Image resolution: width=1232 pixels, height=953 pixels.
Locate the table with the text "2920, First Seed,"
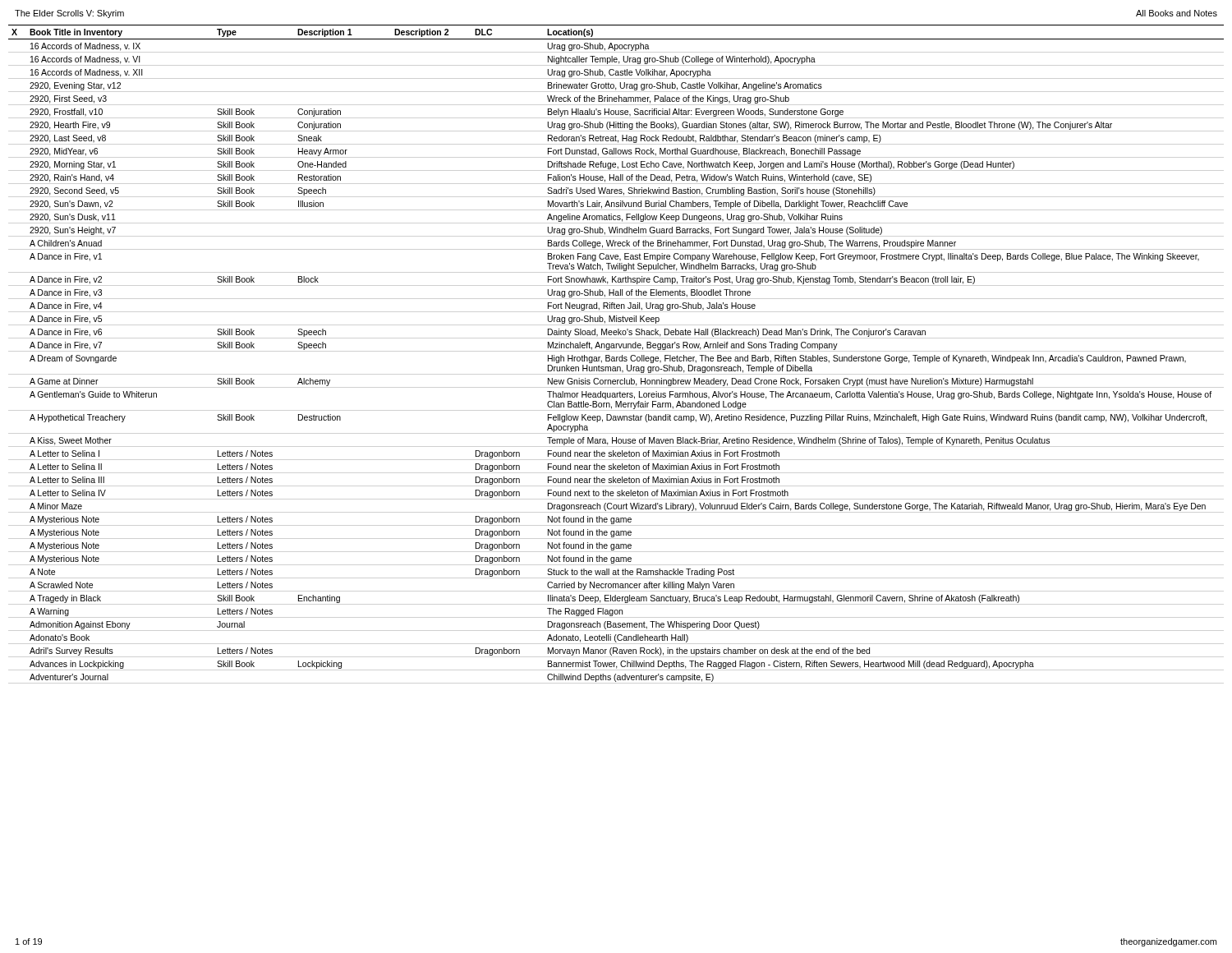(616, 477)
